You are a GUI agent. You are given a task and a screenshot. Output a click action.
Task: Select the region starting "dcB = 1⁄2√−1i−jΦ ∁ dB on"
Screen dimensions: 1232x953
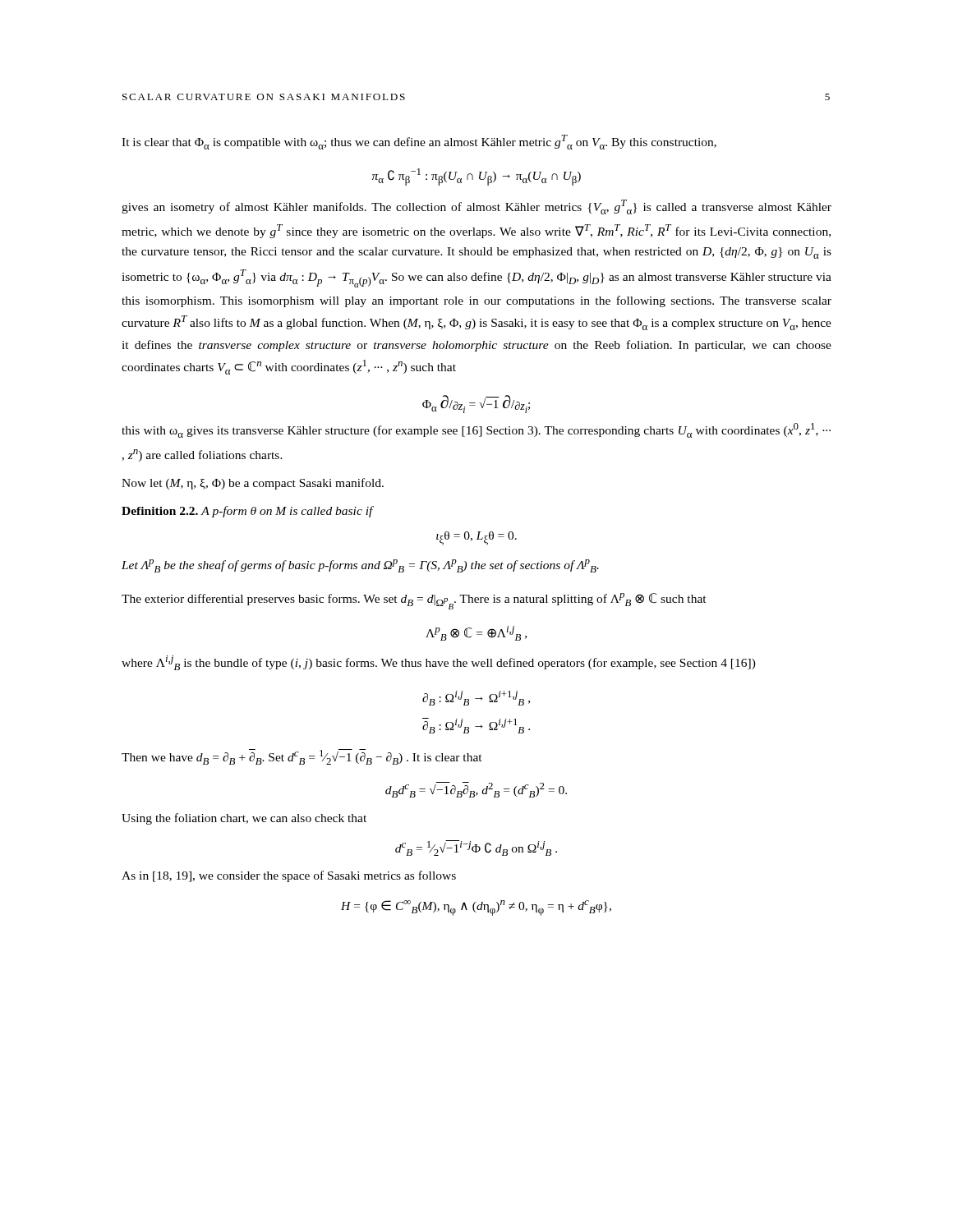(476, 848)
